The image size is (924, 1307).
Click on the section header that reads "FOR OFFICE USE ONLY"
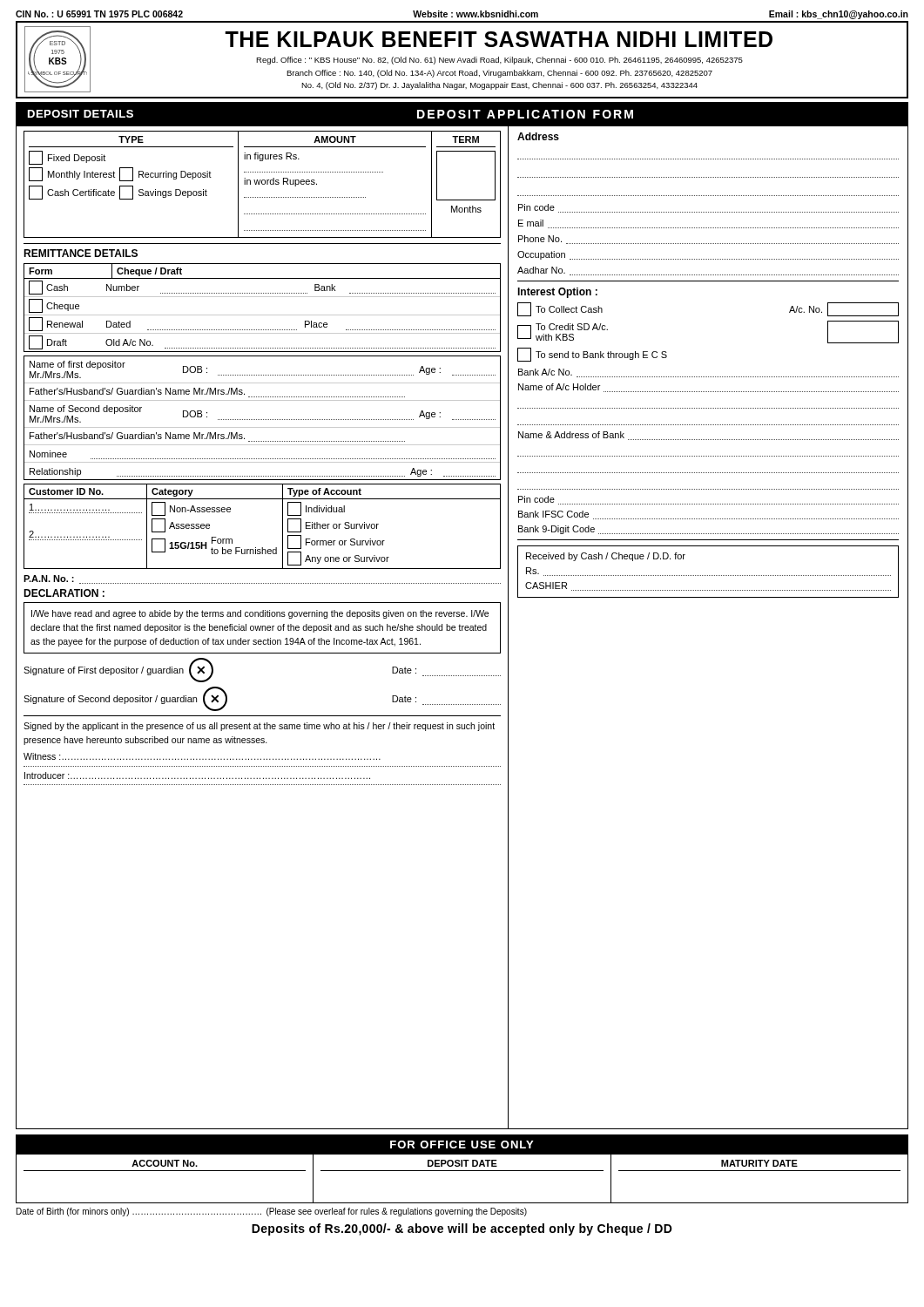pos(462,1145)
